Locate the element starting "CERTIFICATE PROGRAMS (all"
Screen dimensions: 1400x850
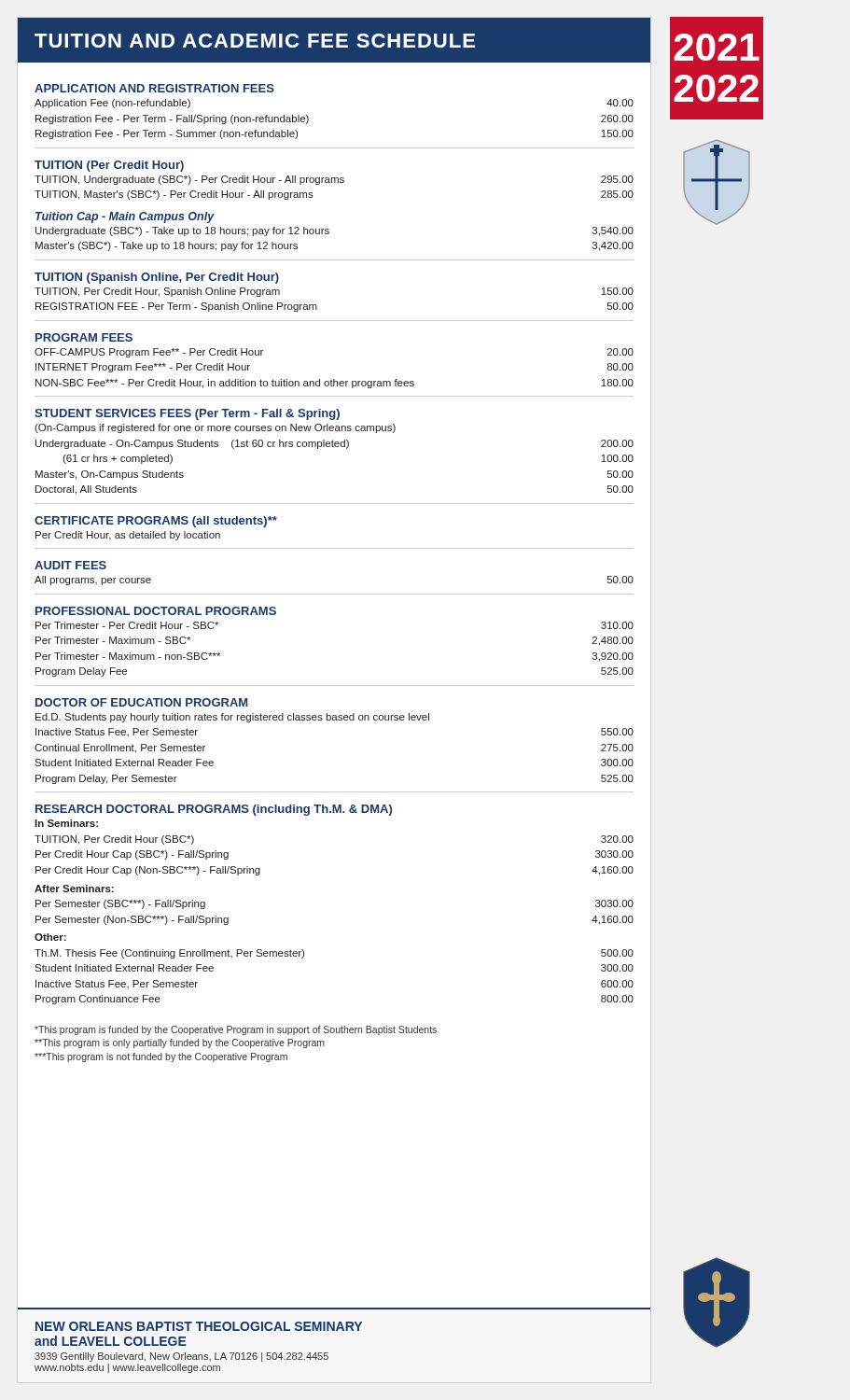[x=156, y=522]
